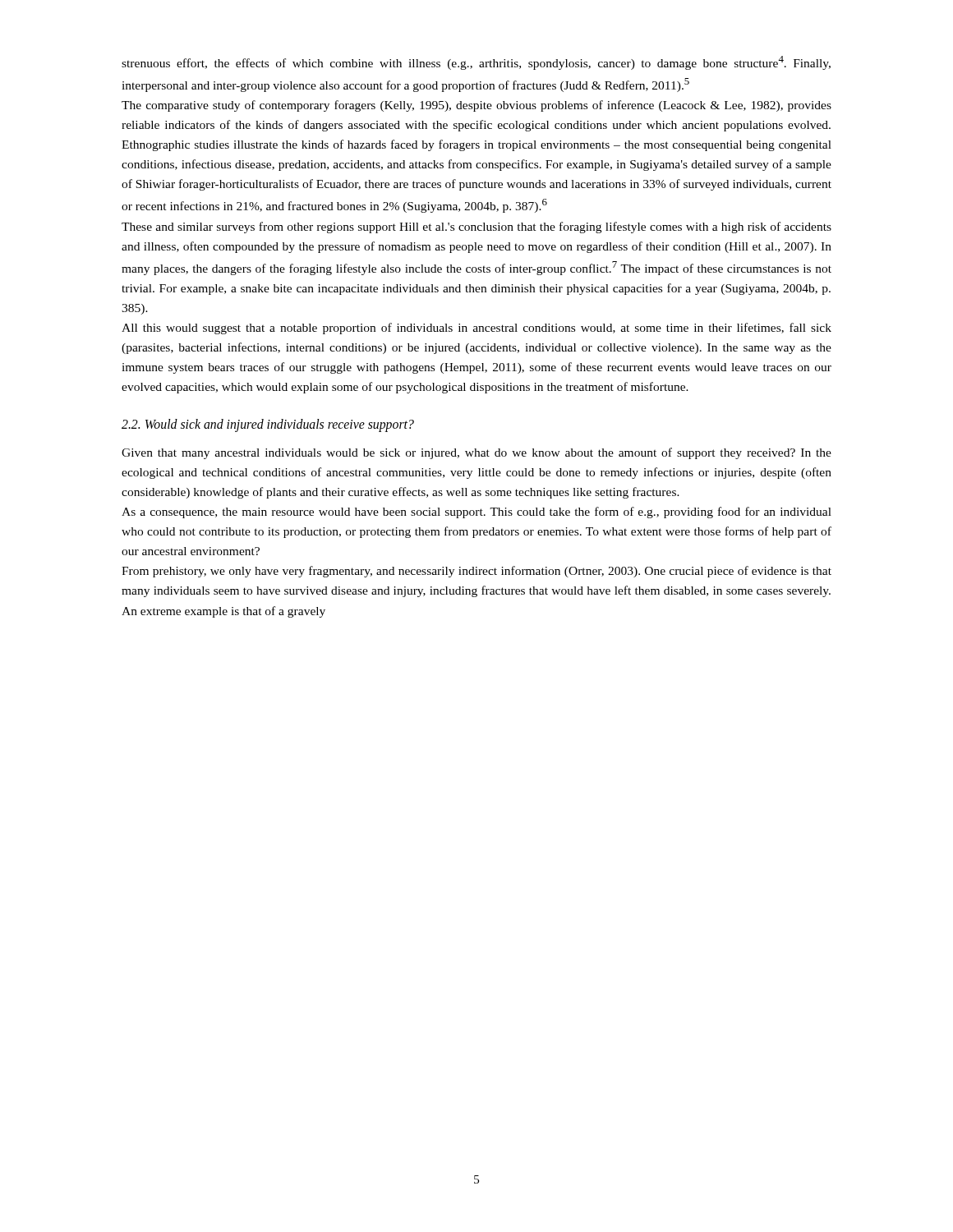Select the text block with the text "As a consequence, the"
953x1232 pixels.
click(476, 532)
